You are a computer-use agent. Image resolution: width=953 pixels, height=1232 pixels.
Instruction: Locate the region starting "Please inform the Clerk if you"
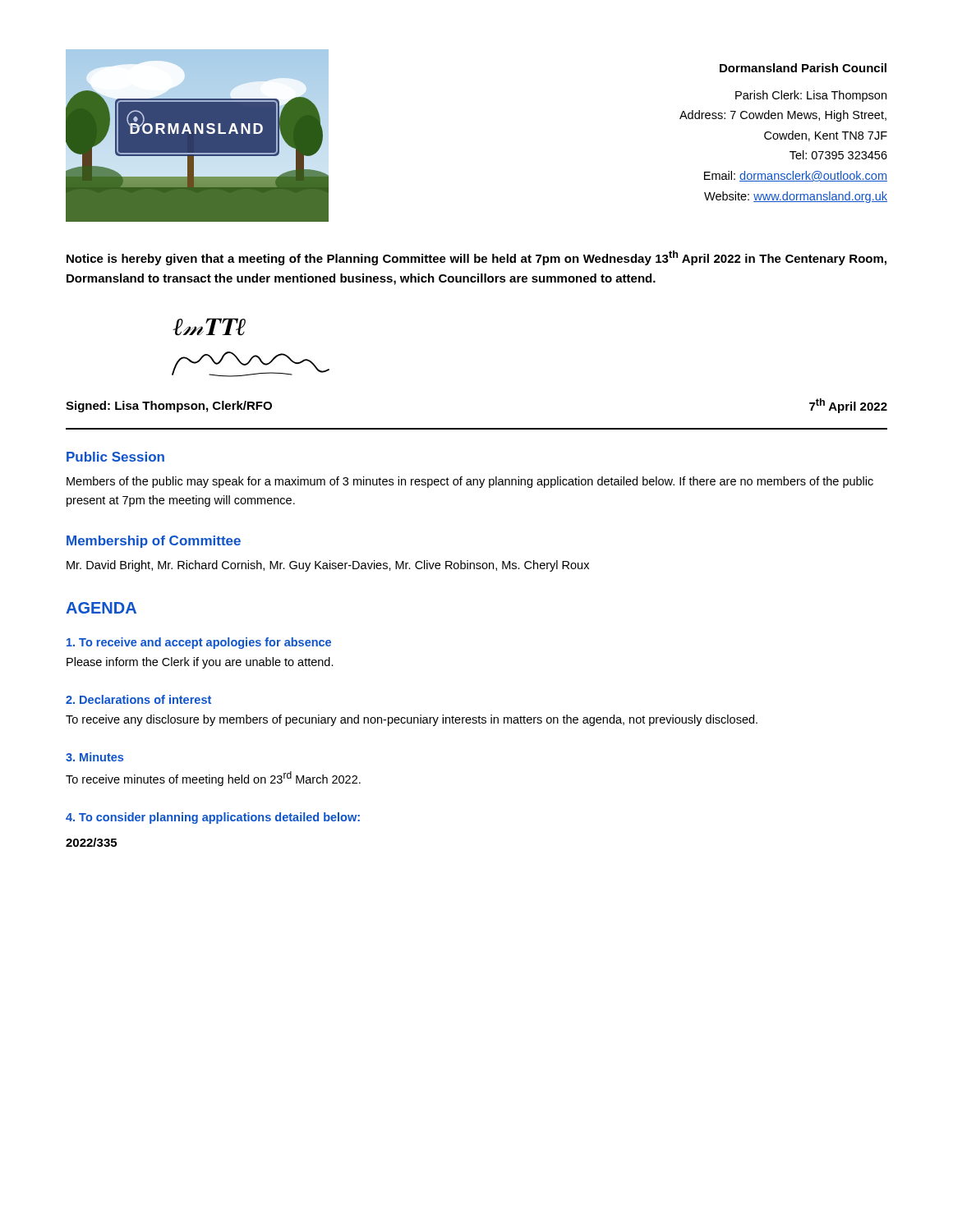(x=200, y=662)
